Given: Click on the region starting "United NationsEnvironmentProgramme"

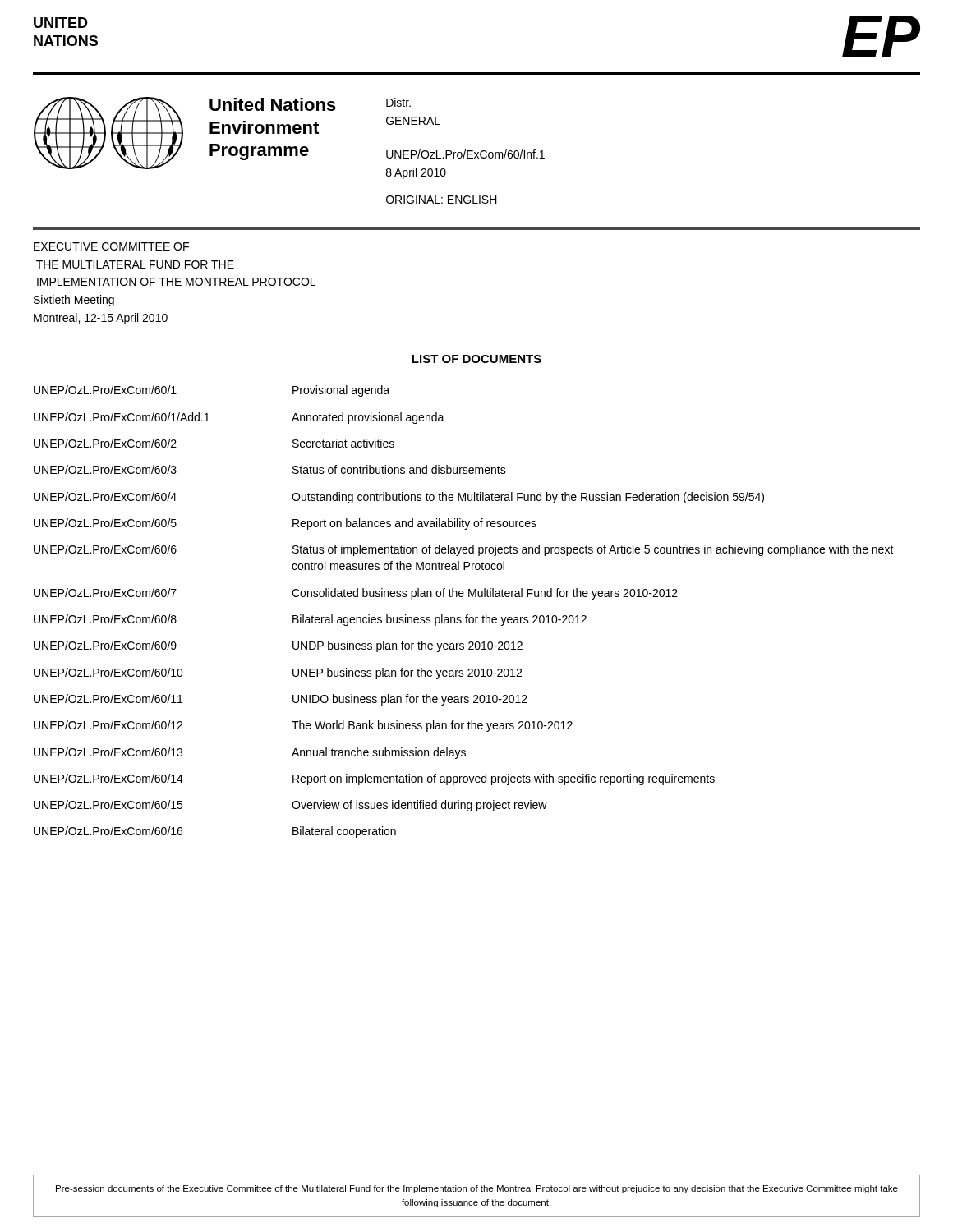Looking at the screenshot, I should click(272, 127).
